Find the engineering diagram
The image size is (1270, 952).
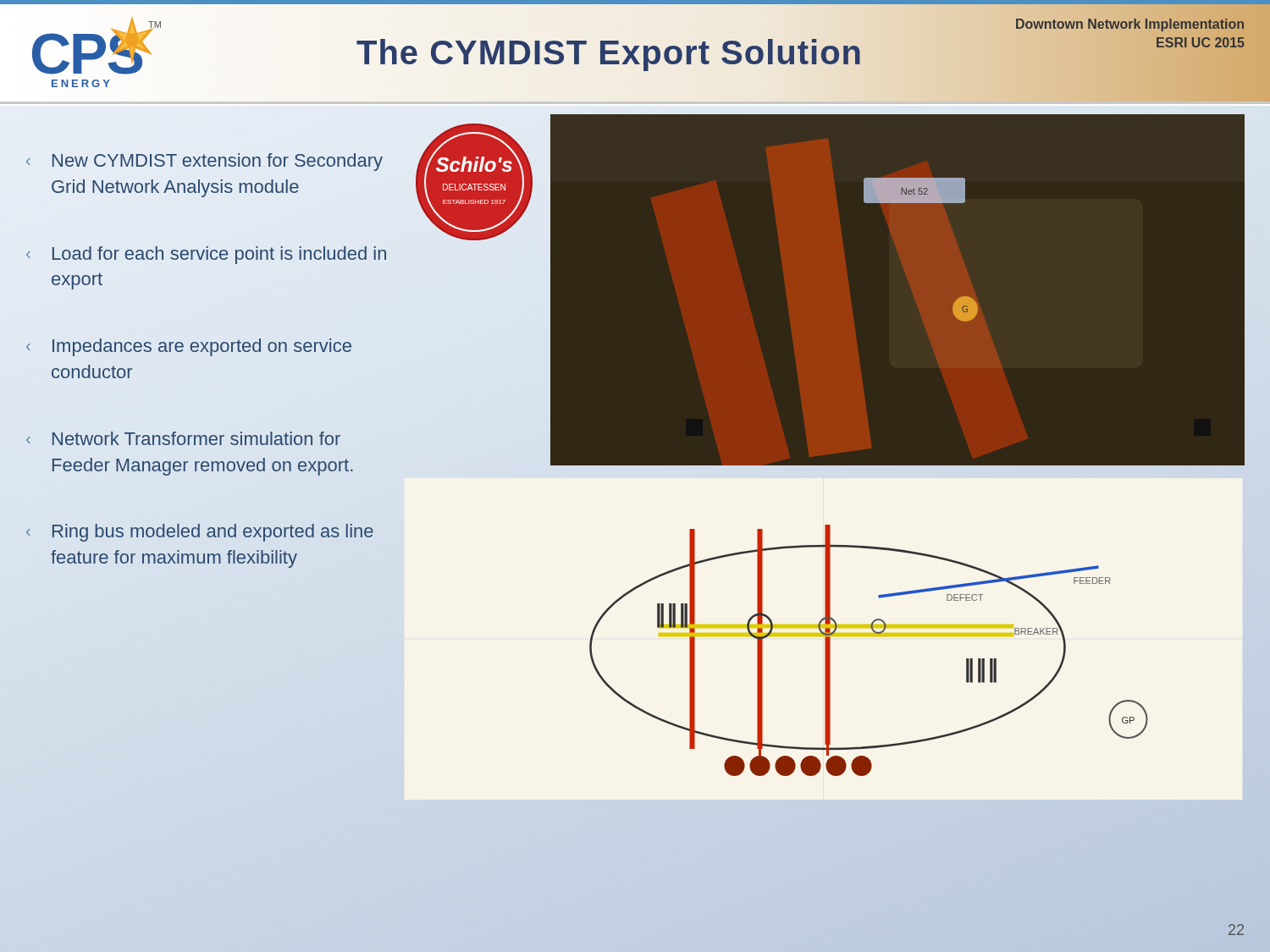click(x=823, y=639)
